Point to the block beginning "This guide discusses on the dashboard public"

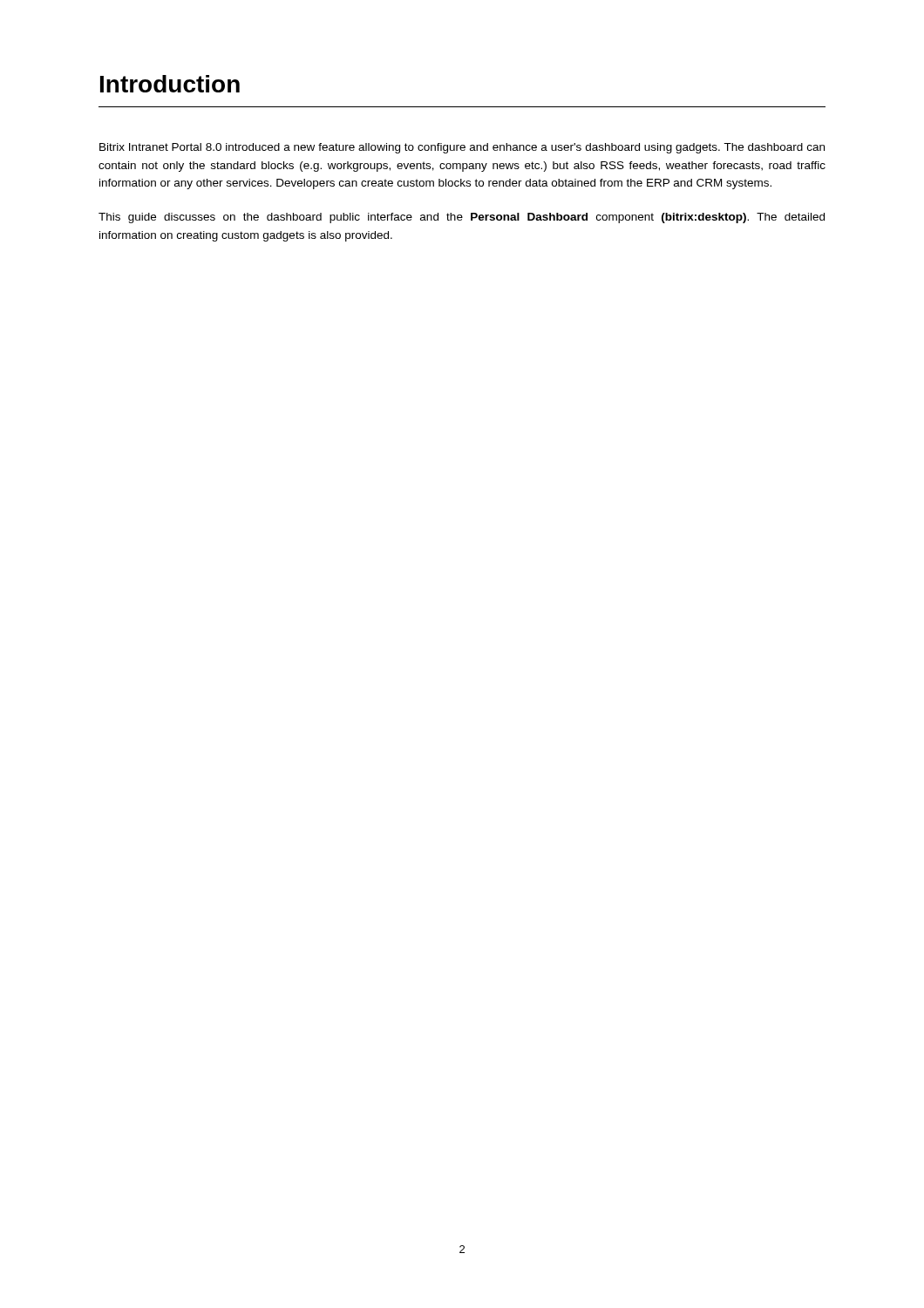click(x=462, y=226)
